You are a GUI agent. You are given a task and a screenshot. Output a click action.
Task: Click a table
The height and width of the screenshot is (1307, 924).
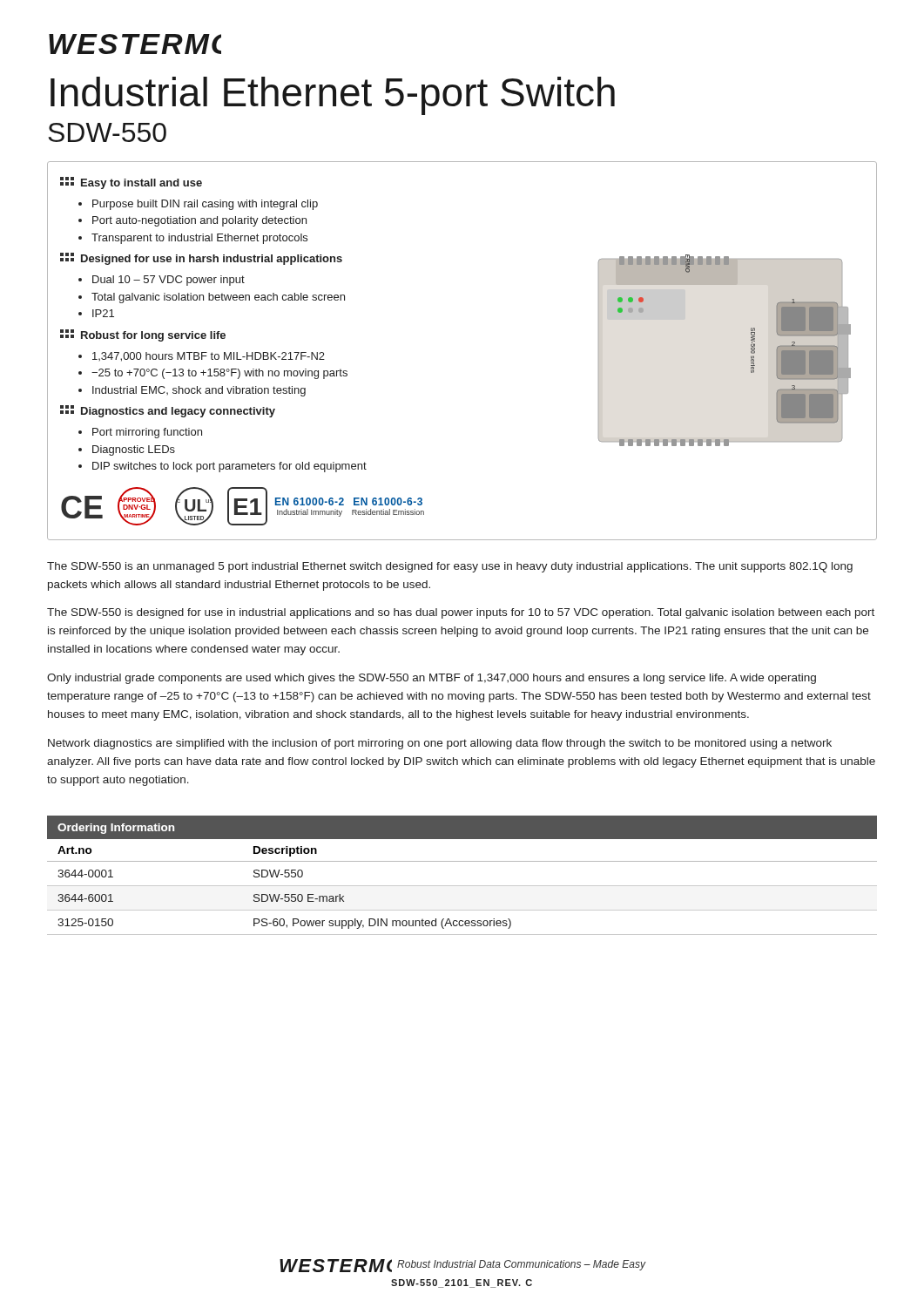pos(462,875)
